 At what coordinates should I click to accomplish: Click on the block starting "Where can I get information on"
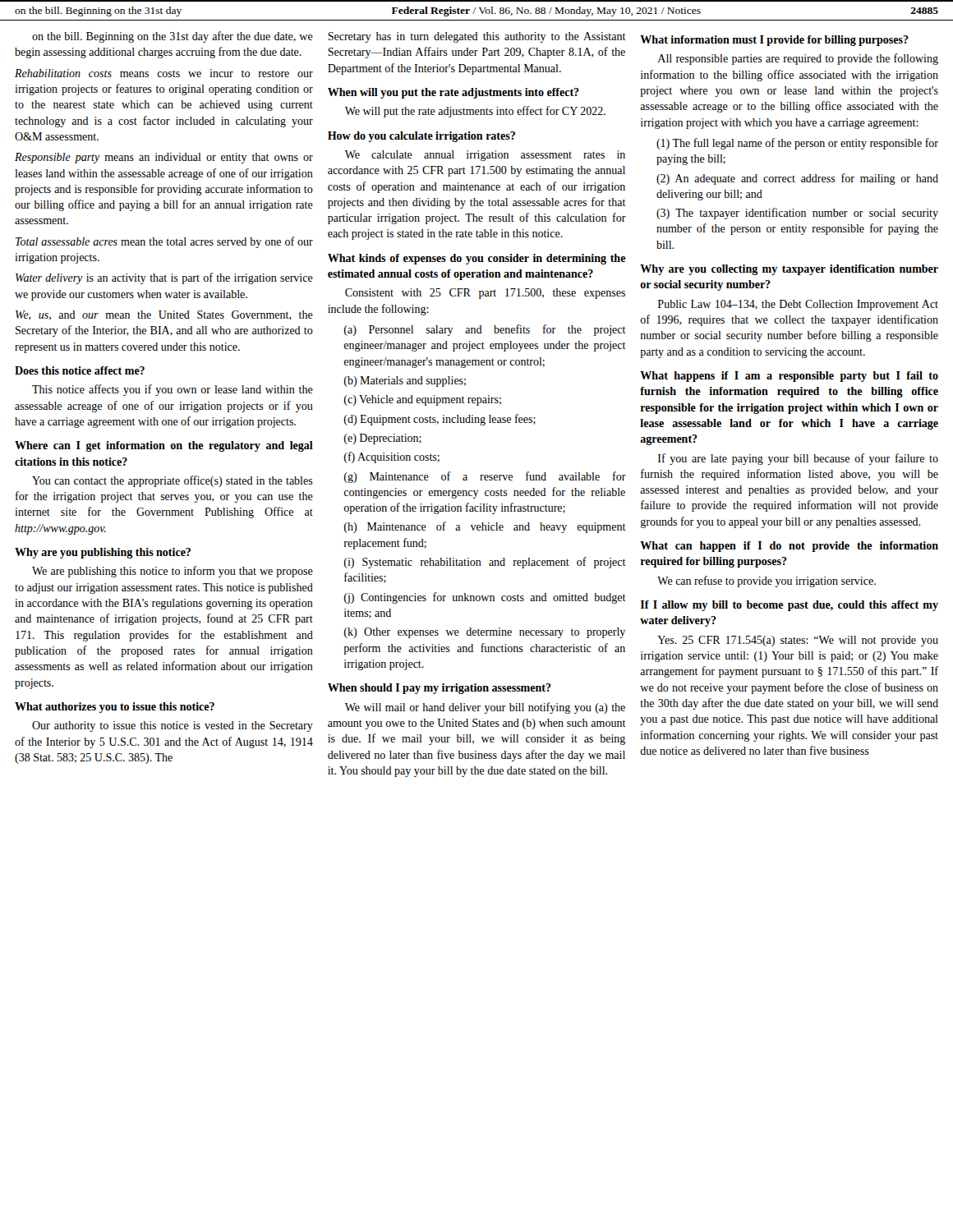[x=164, y=454]
